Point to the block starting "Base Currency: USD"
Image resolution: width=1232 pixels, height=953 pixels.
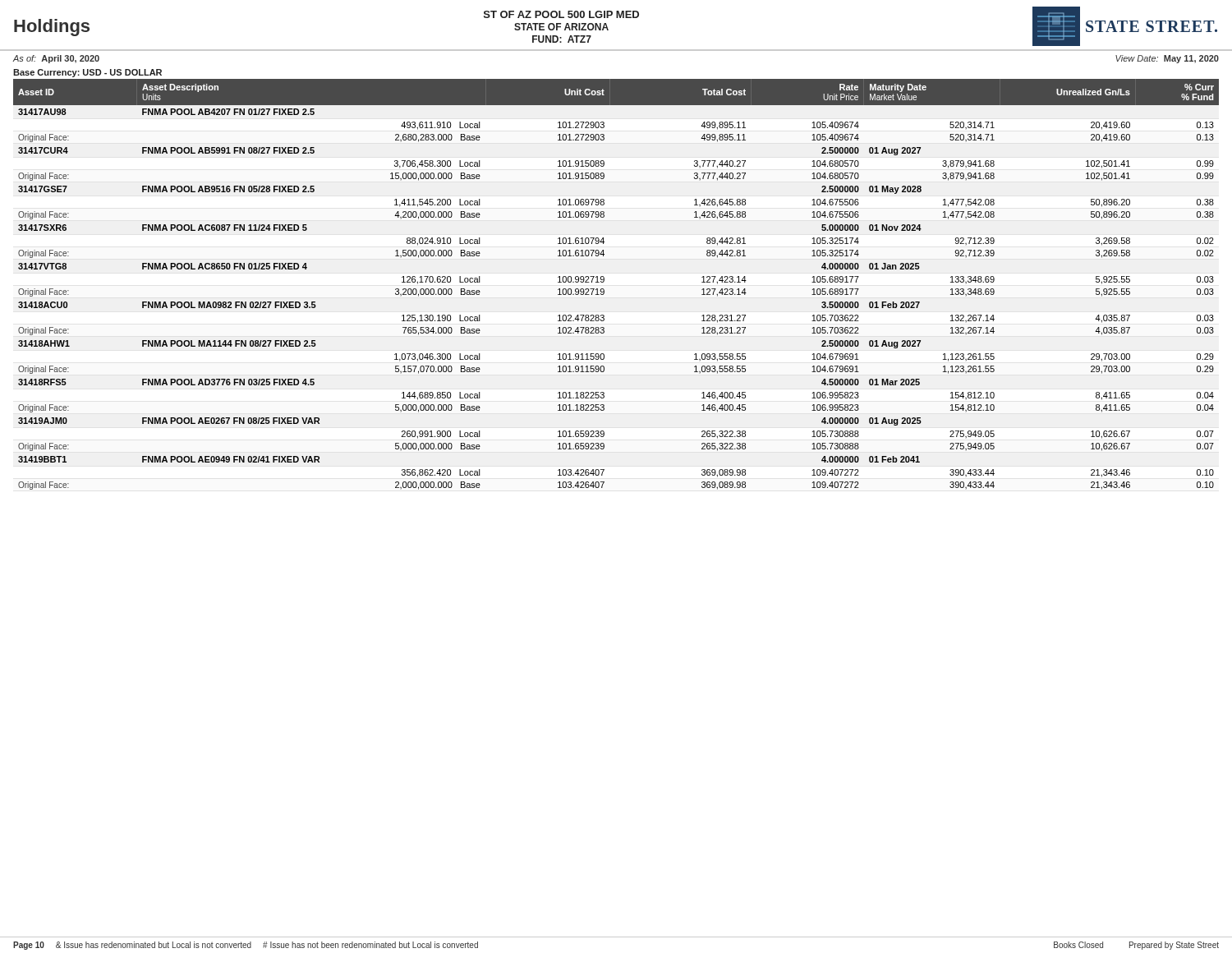click(x=88, y=72)
